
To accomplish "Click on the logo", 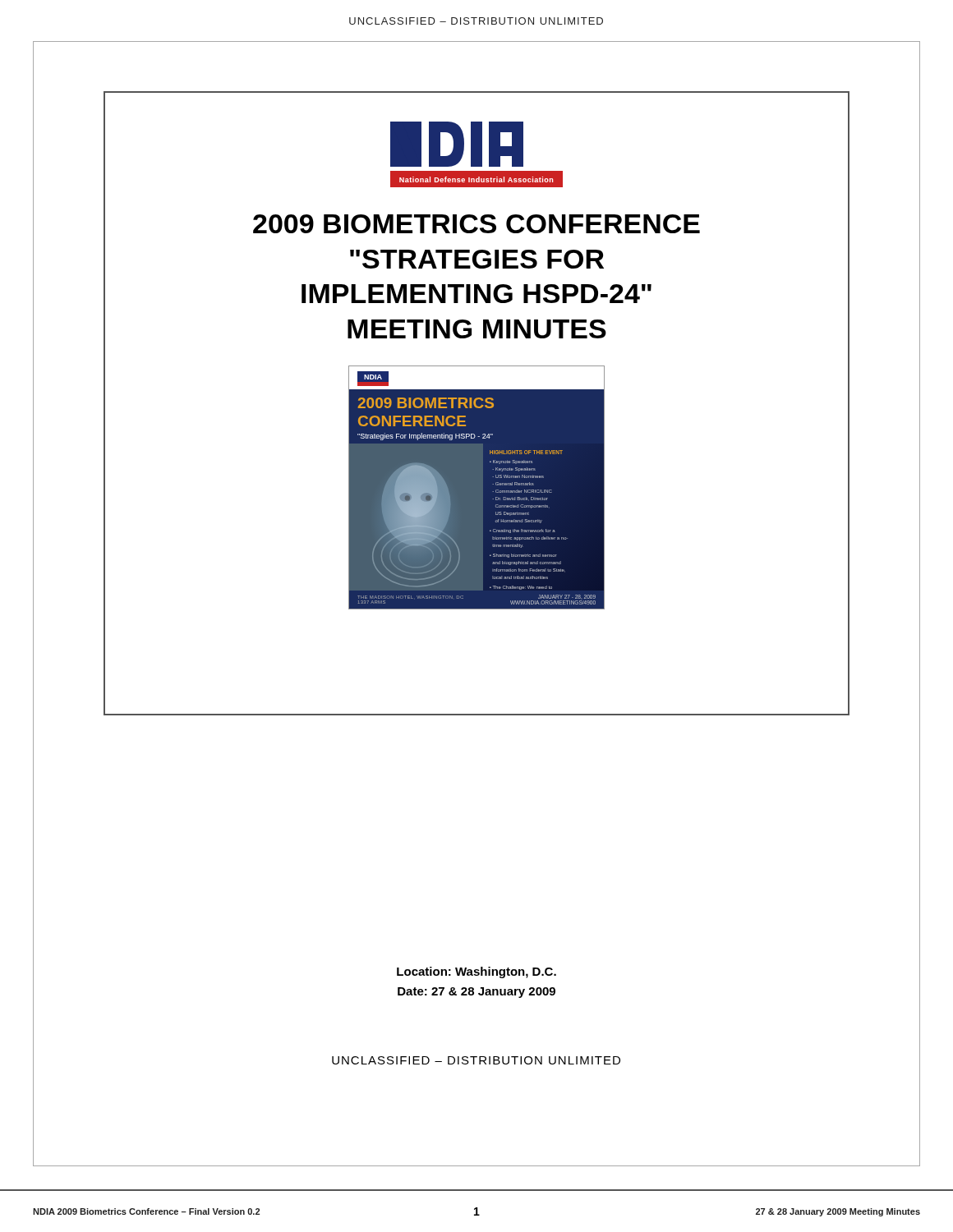I will [x=476, y=154].
